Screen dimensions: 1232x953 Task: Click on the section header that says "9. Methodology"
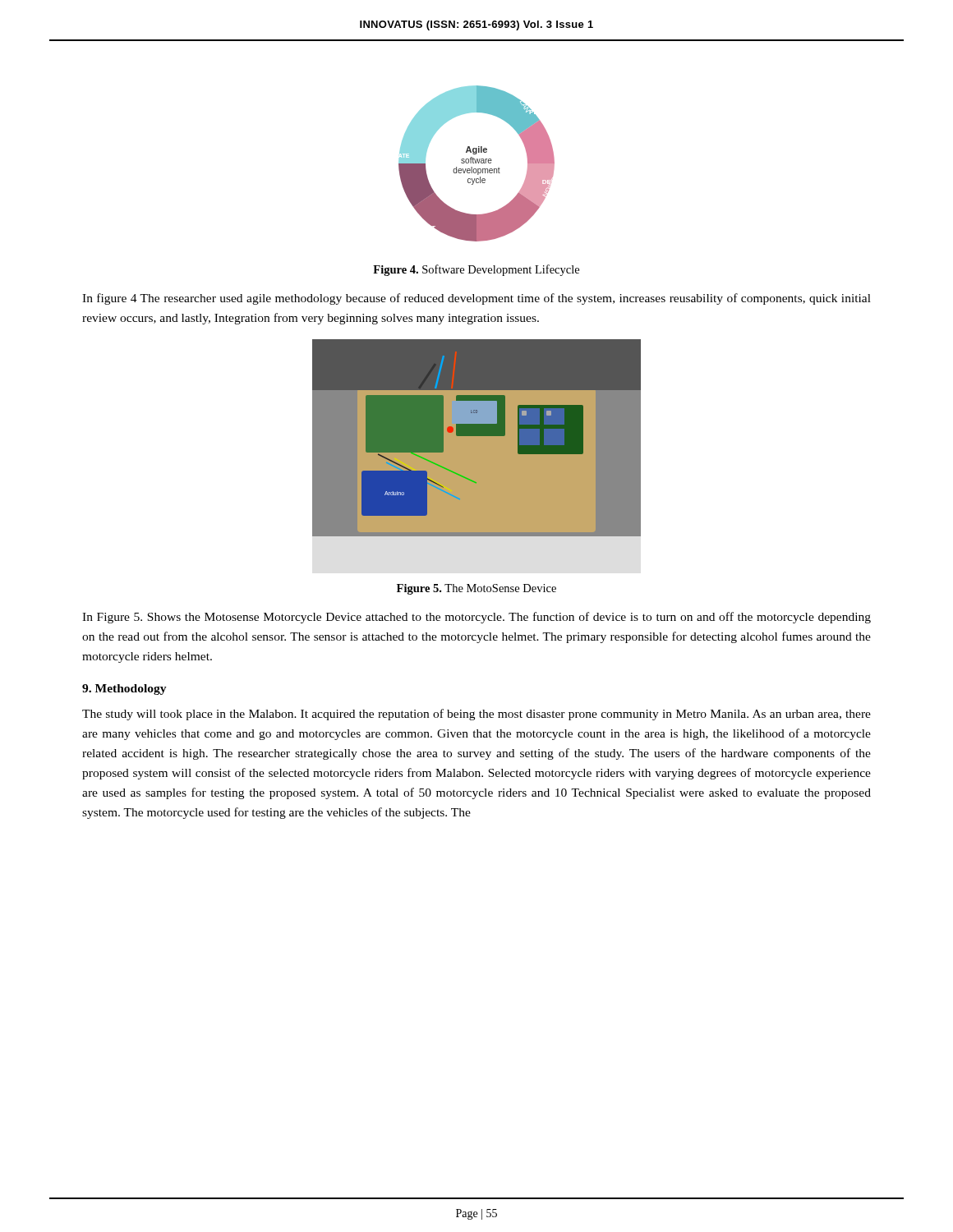[124, 688]
